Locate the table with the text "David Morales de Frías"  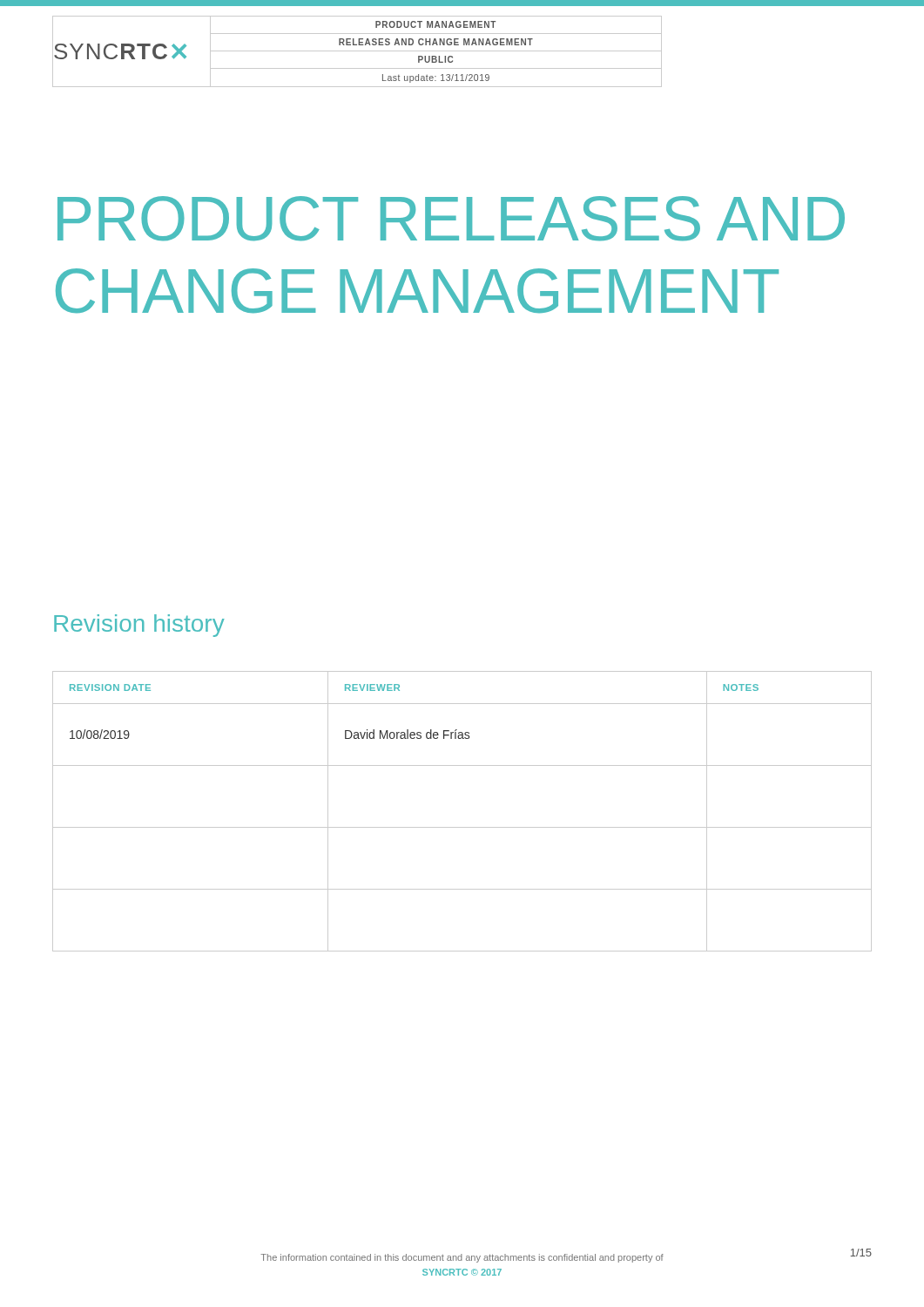point(462,811)
